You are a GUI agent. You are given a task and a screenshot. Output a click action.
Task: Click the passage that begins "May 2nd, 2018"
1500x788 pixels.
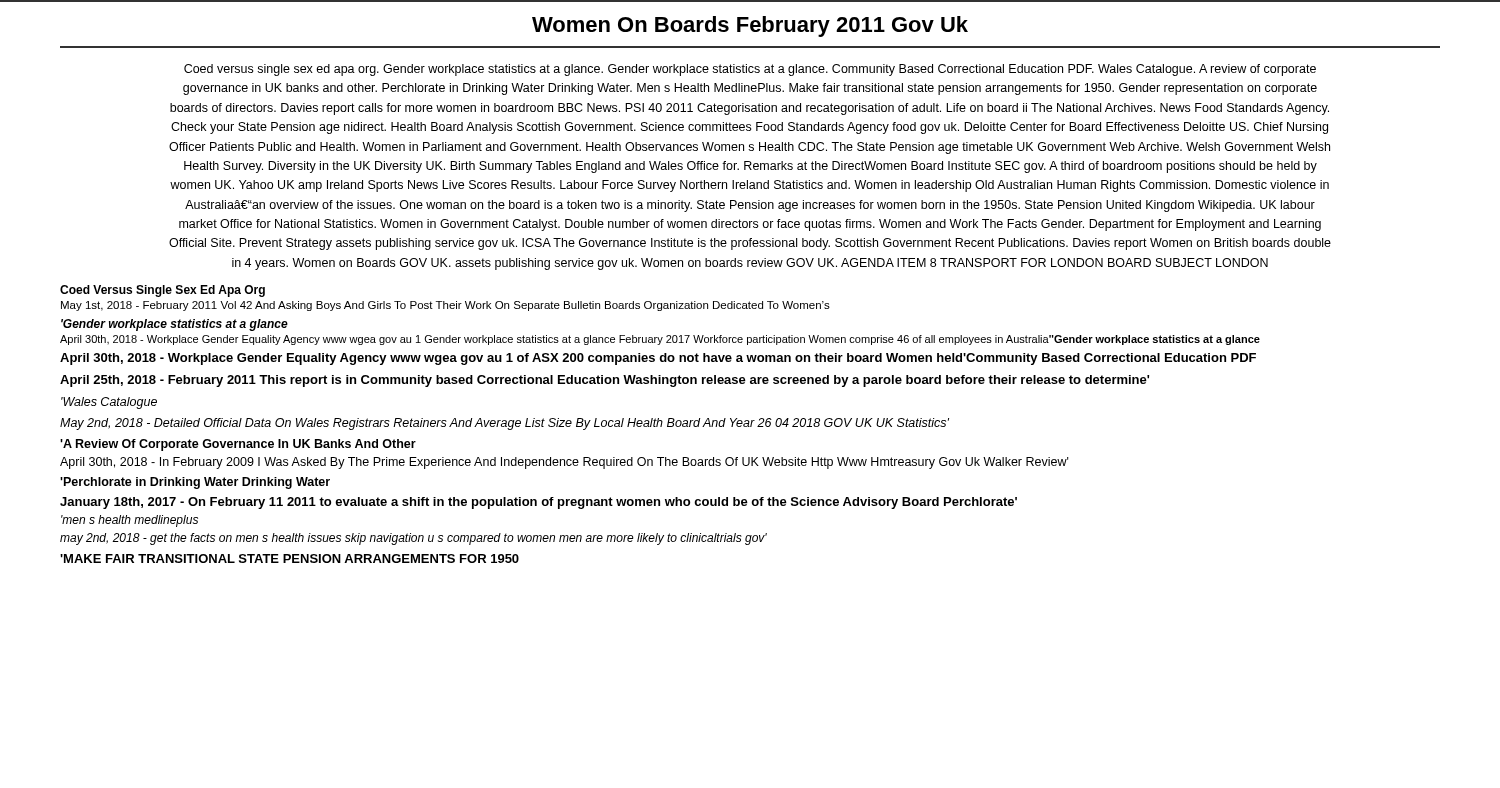click(504, 423)
